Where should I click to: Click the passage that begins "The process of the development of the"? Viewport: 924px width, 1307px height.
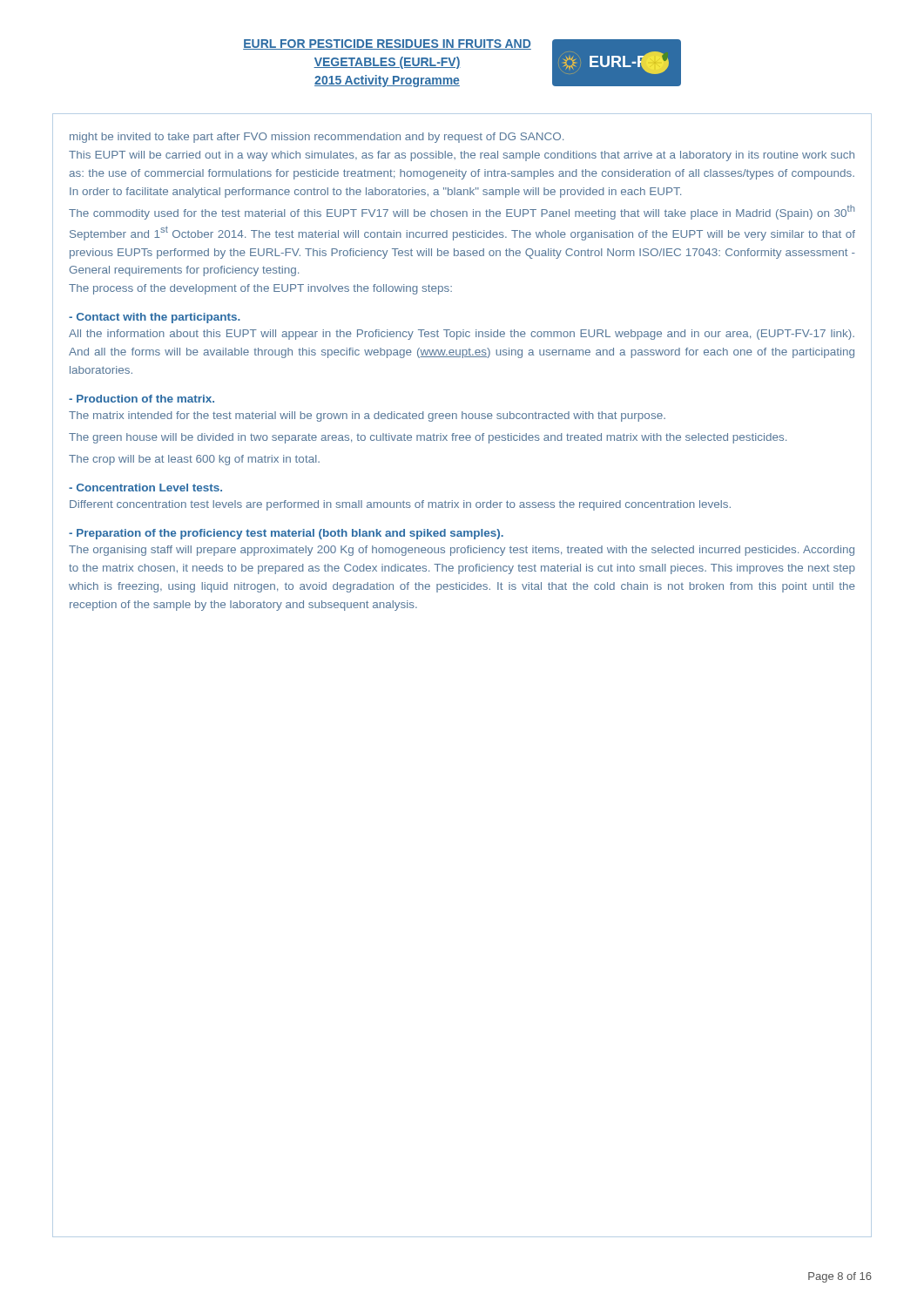point(261,288)
